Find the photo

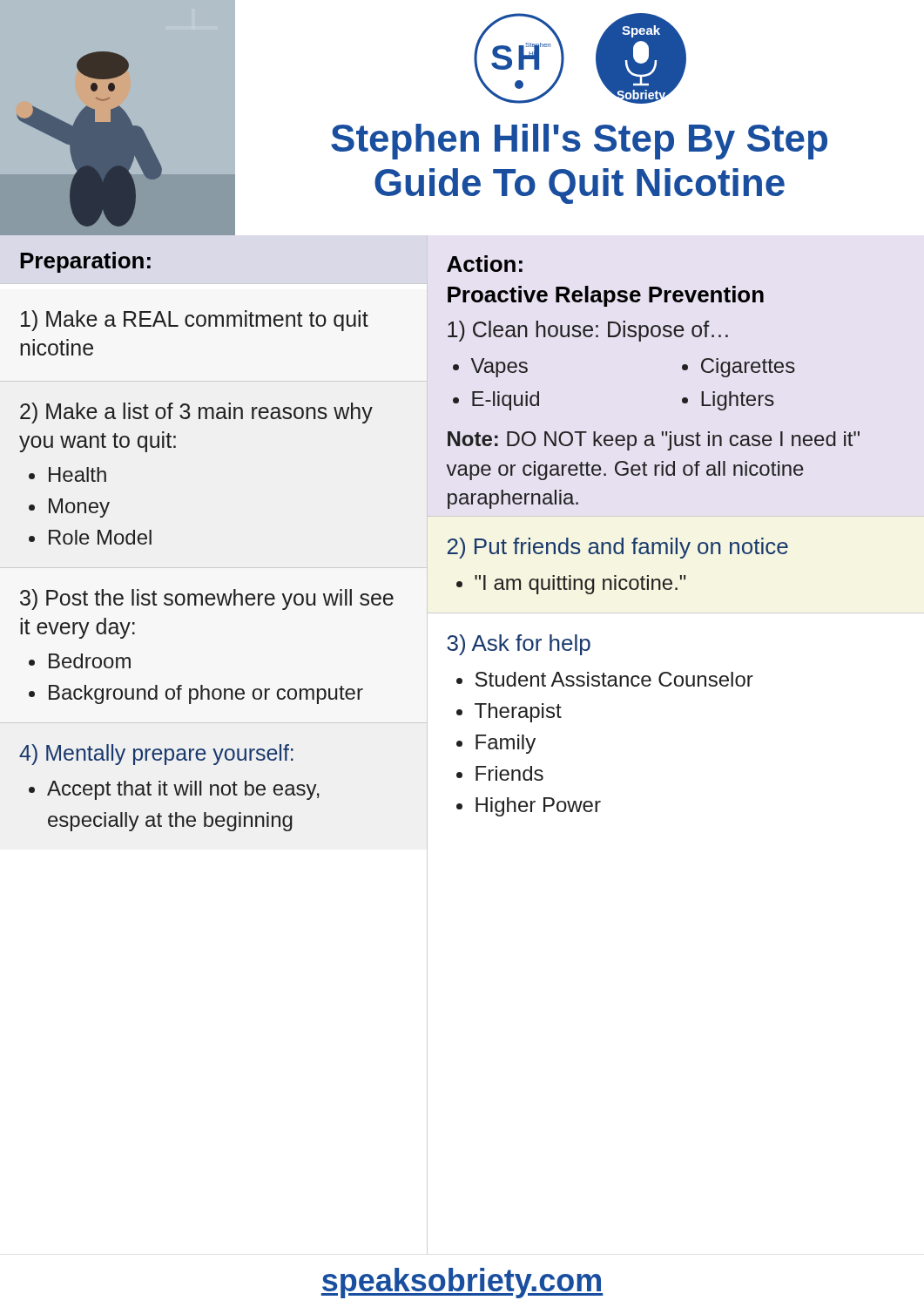118,118
